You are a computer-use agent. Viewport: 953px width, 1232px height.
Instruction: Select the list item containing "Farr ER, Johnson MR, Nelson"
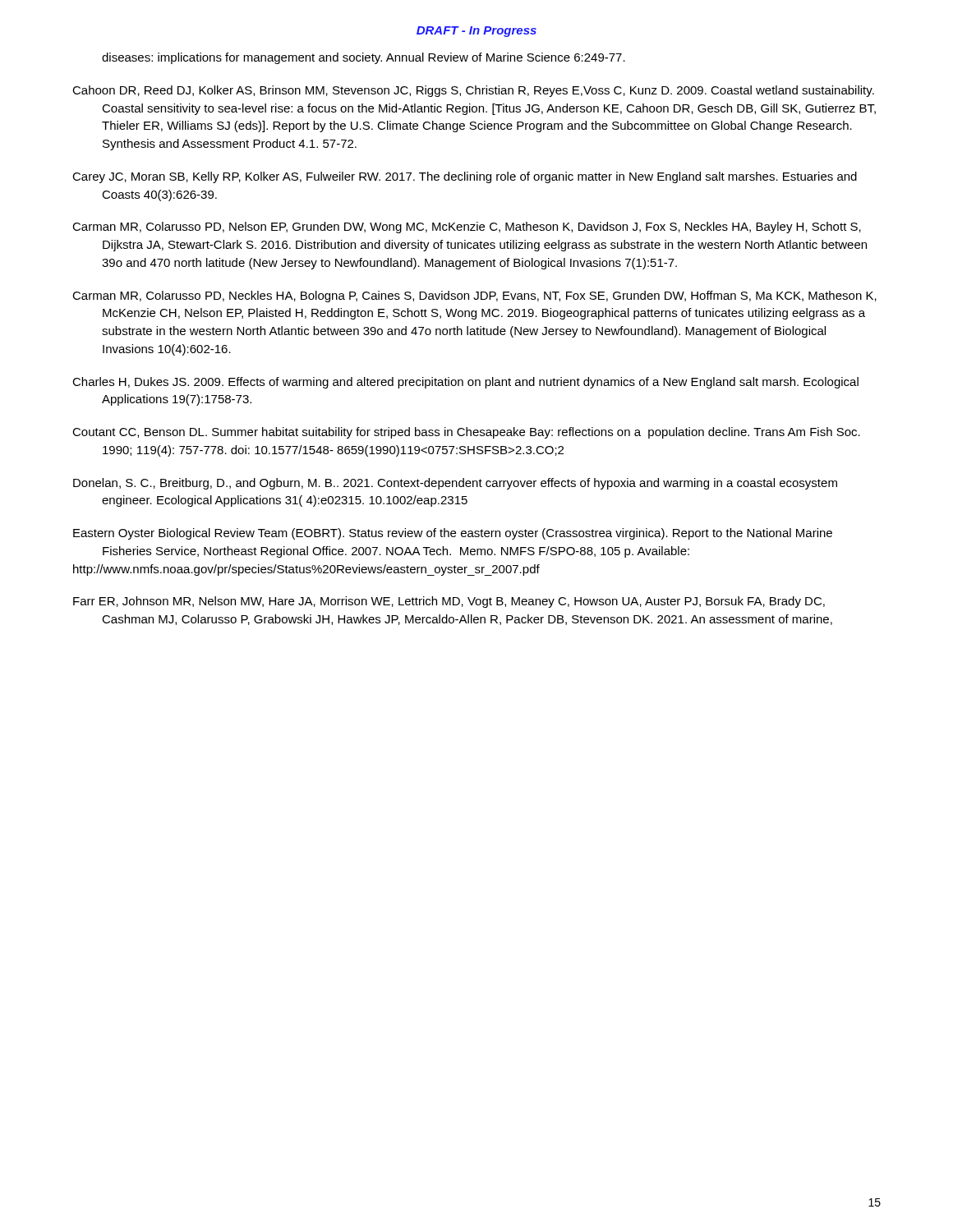pos(476,610)
